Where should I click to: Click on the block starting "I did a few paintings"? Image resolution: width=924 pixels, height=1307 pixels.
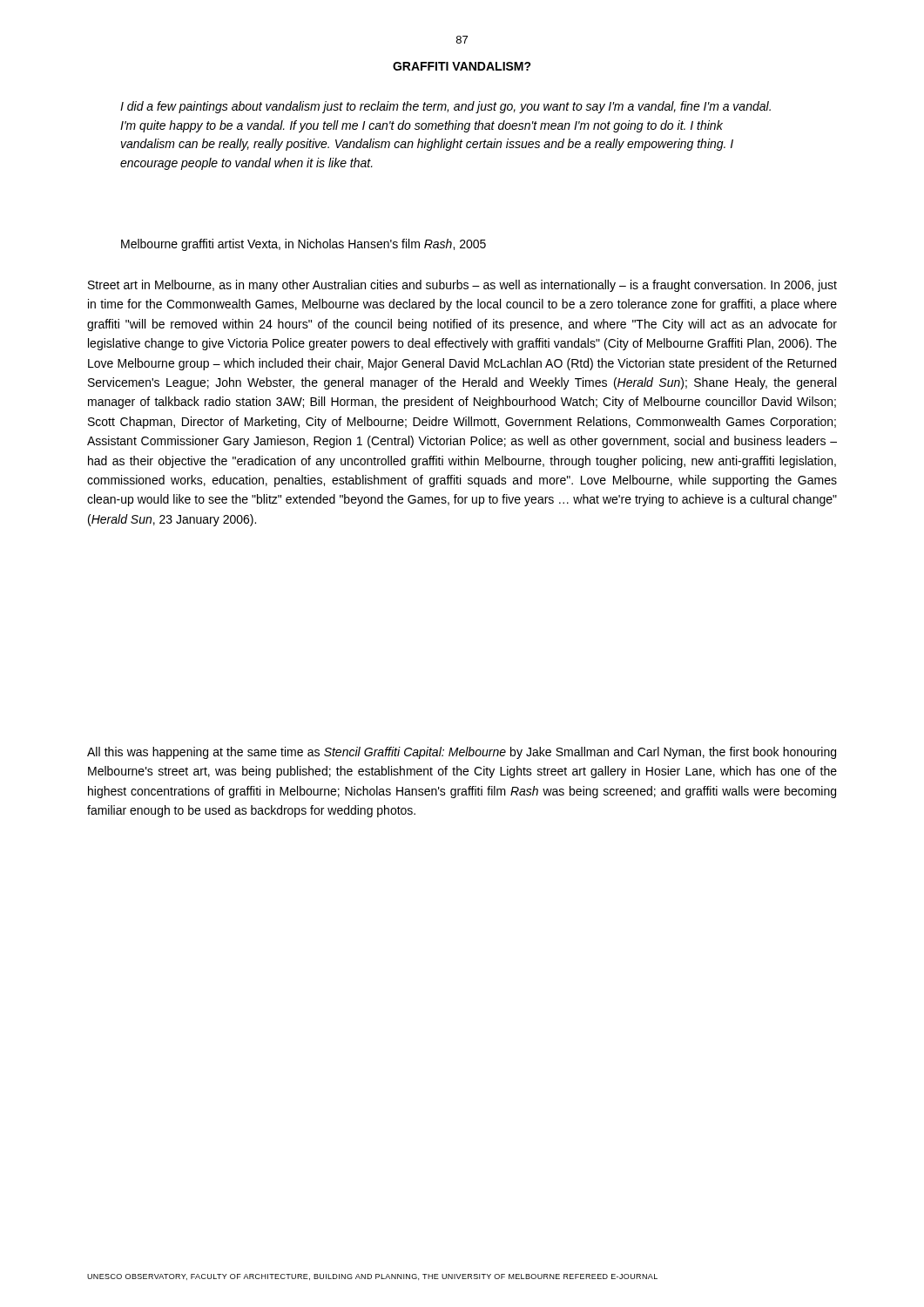tap(446, 135)
